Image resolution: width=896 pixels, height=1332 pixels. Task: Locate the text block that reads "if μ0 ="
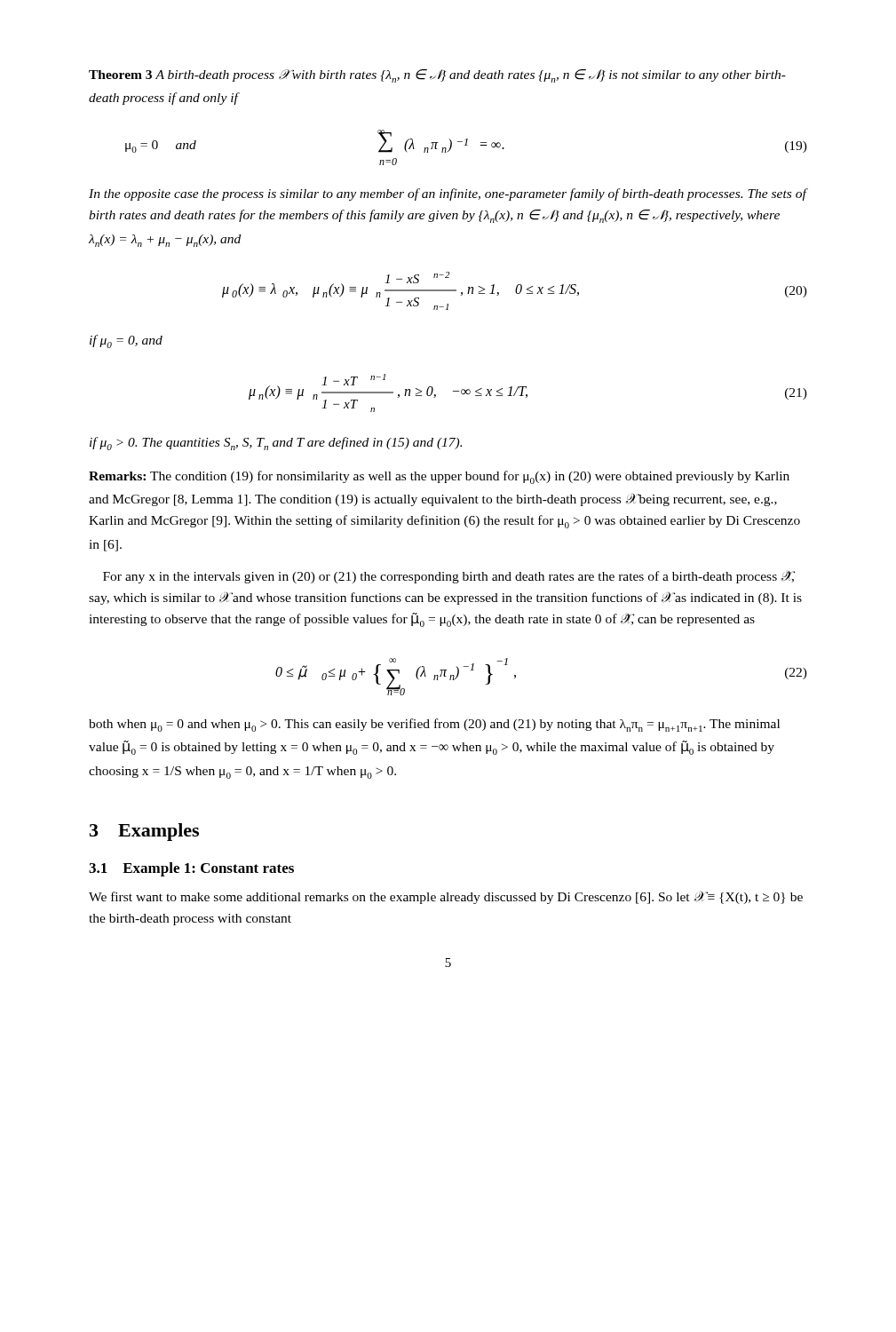tap(126, 341)
